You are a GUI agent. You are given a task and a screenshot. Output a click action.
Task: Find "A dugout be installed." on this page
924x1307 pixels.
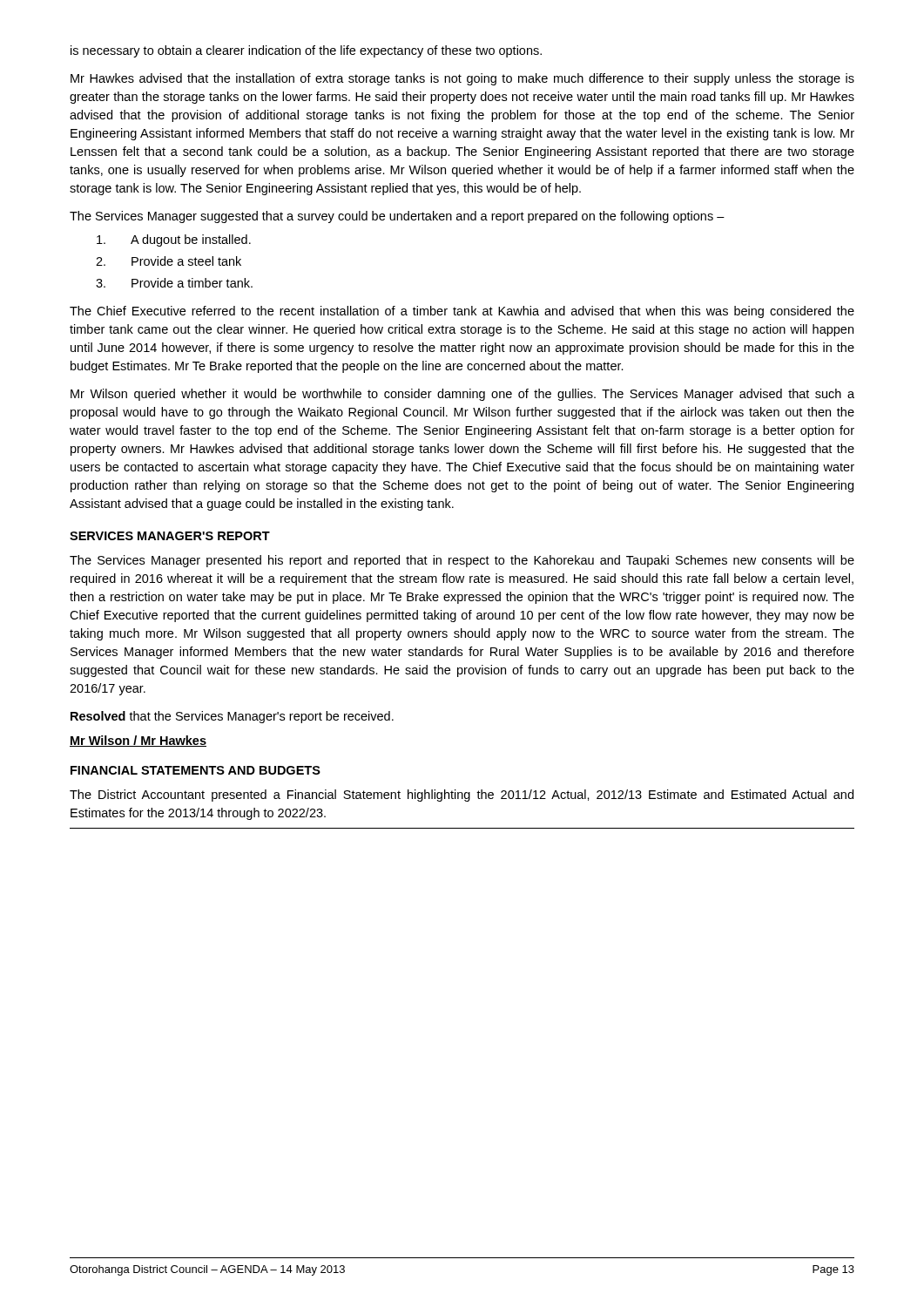tap(174, 240)
